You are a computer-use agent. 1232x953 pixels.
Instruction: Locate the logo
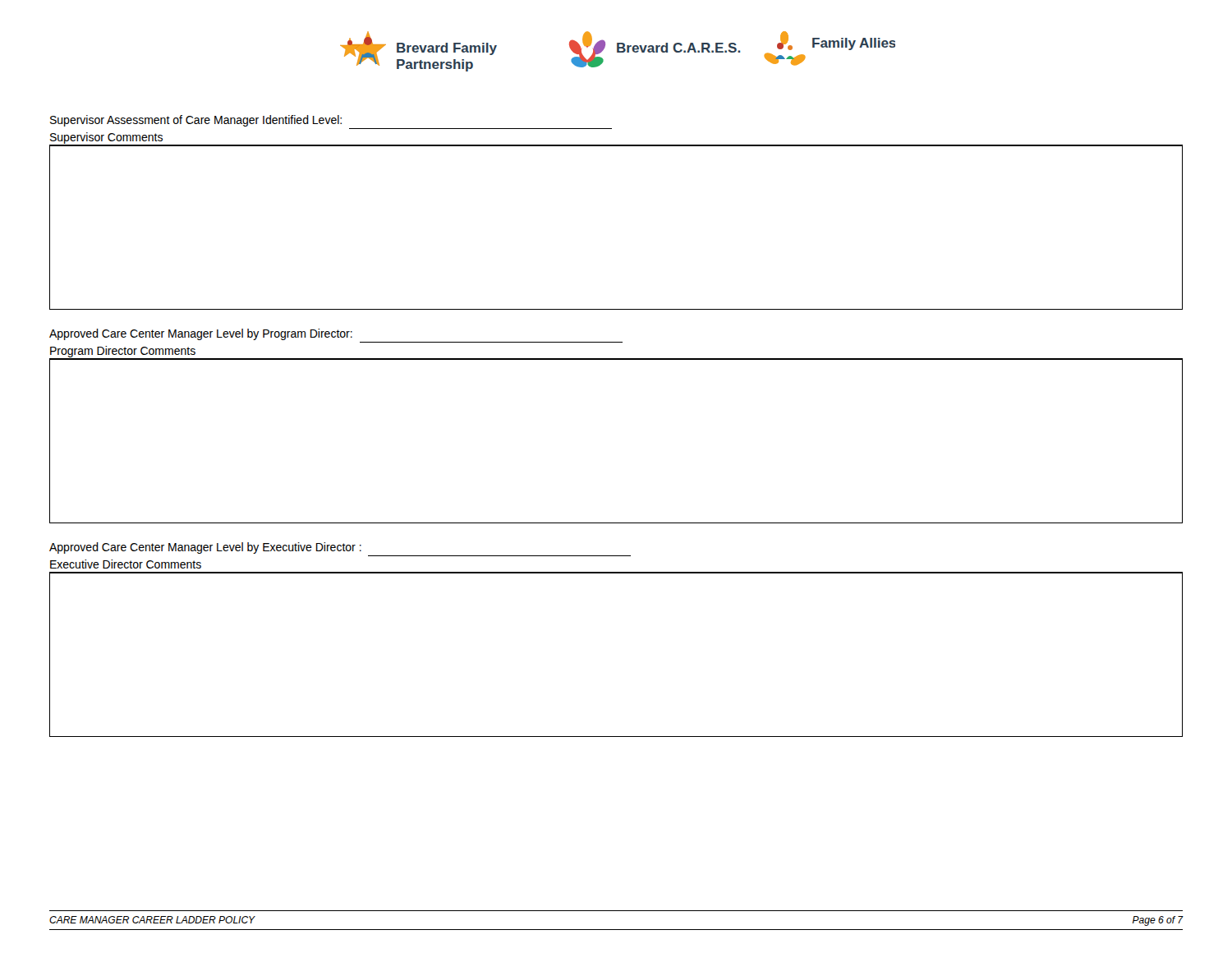point(616,50)
